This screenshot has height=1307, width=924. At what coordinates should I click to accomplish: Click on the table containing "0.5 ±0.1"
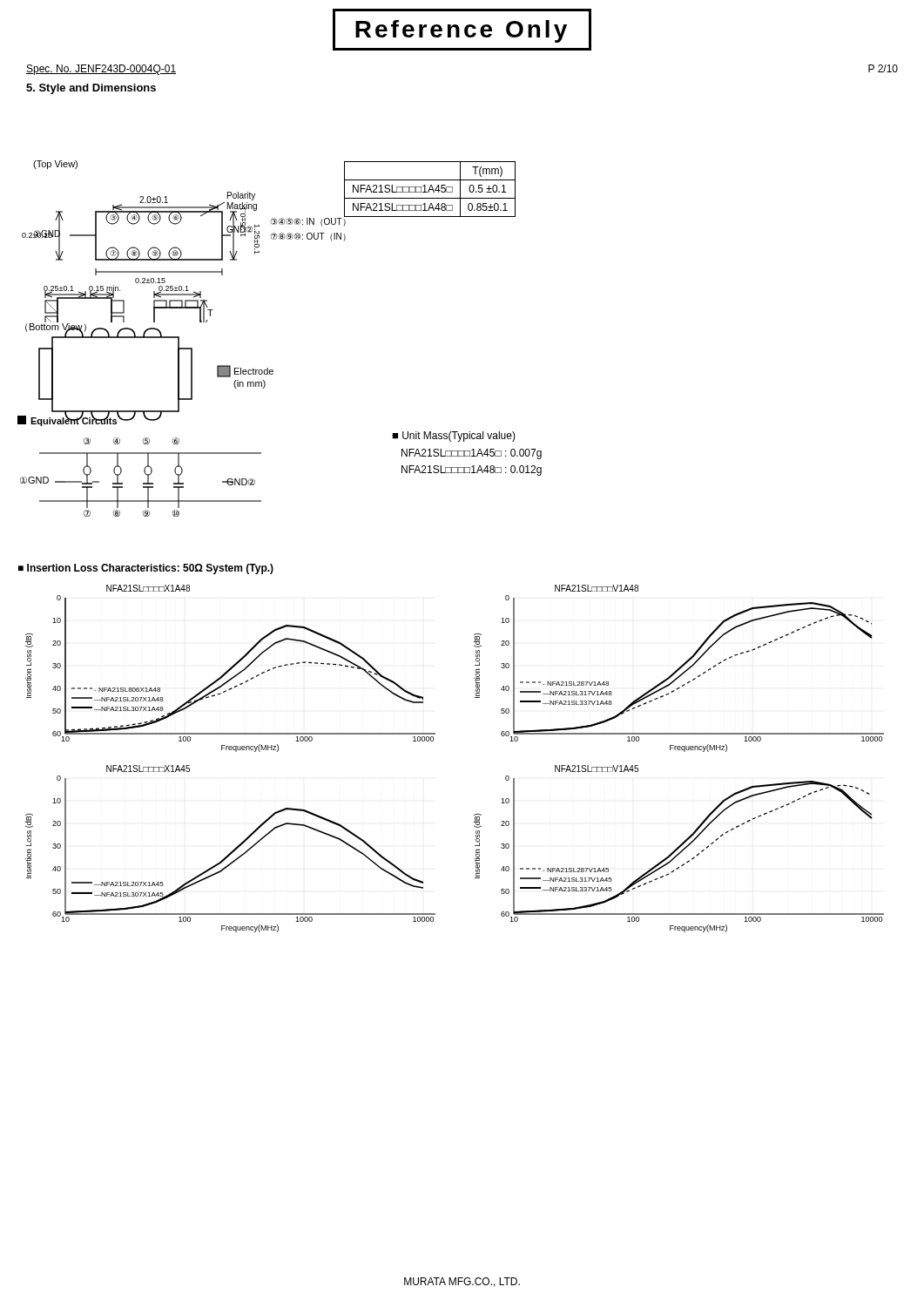pyautogui.click(x=430, y=189)
